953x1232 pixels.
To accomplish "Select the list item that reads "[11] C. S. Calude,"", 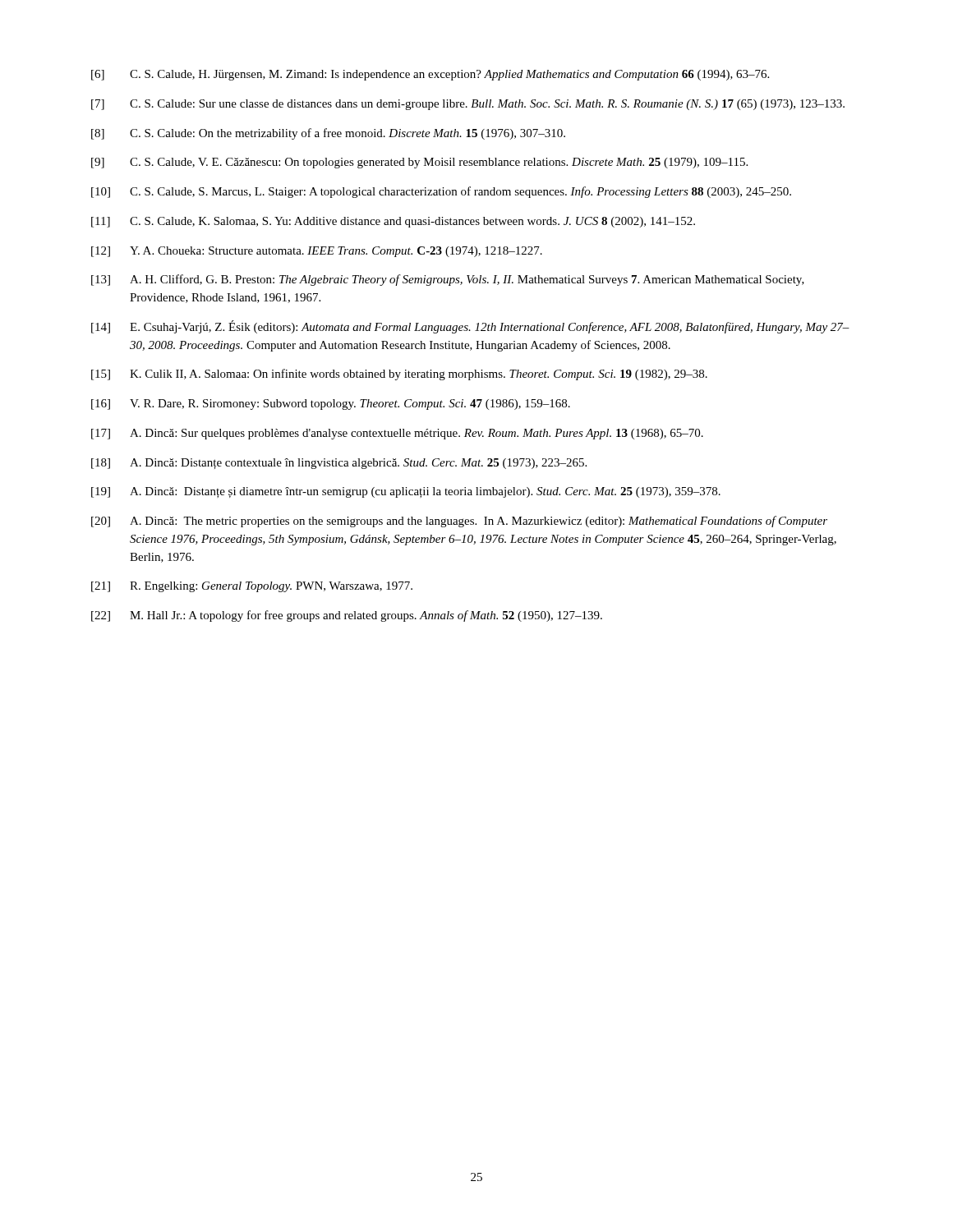I will coord(476,221).
